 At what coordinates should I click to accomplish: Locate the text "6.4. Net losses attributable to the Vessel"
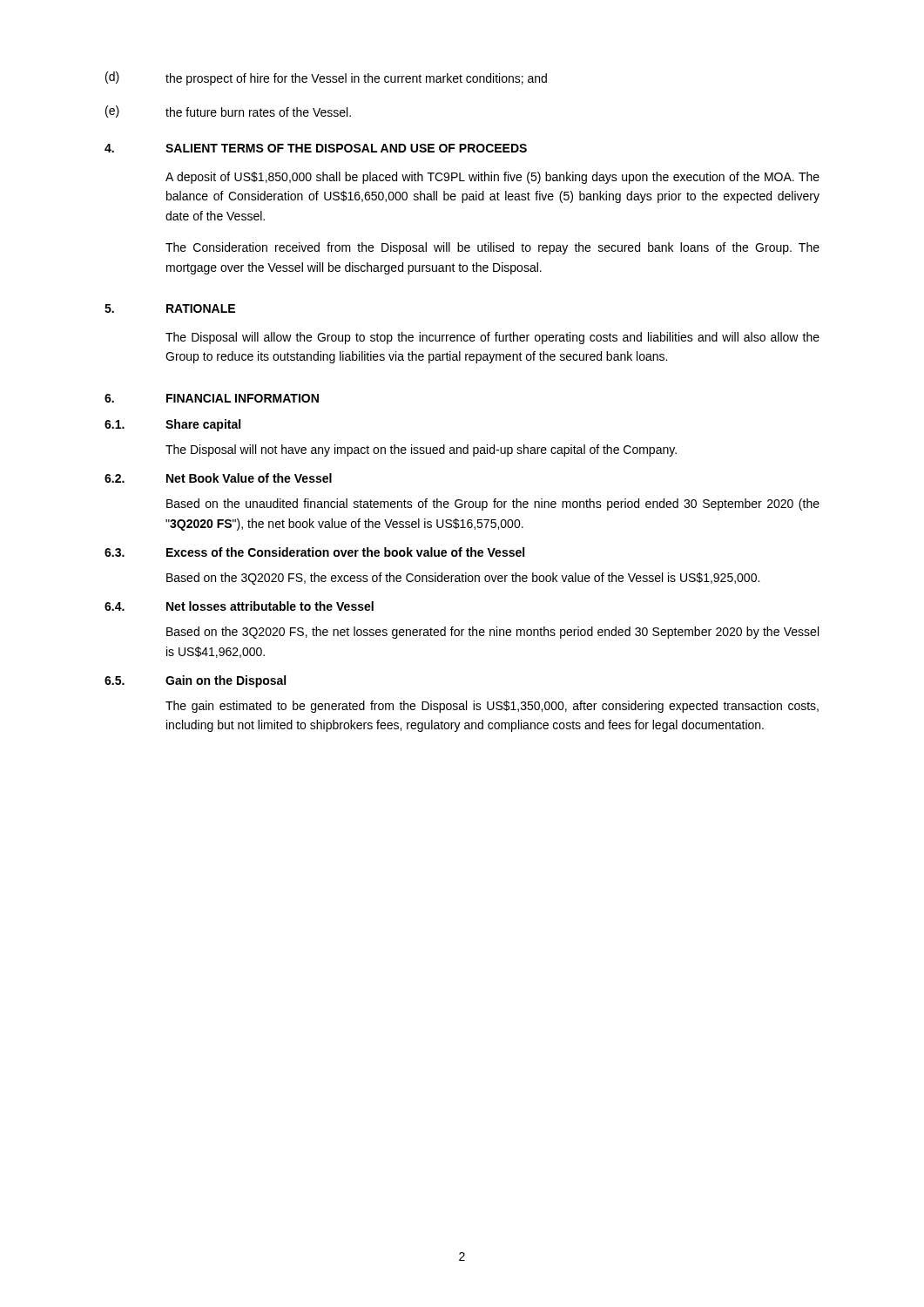pyautogui.click(x=239, y=607)
